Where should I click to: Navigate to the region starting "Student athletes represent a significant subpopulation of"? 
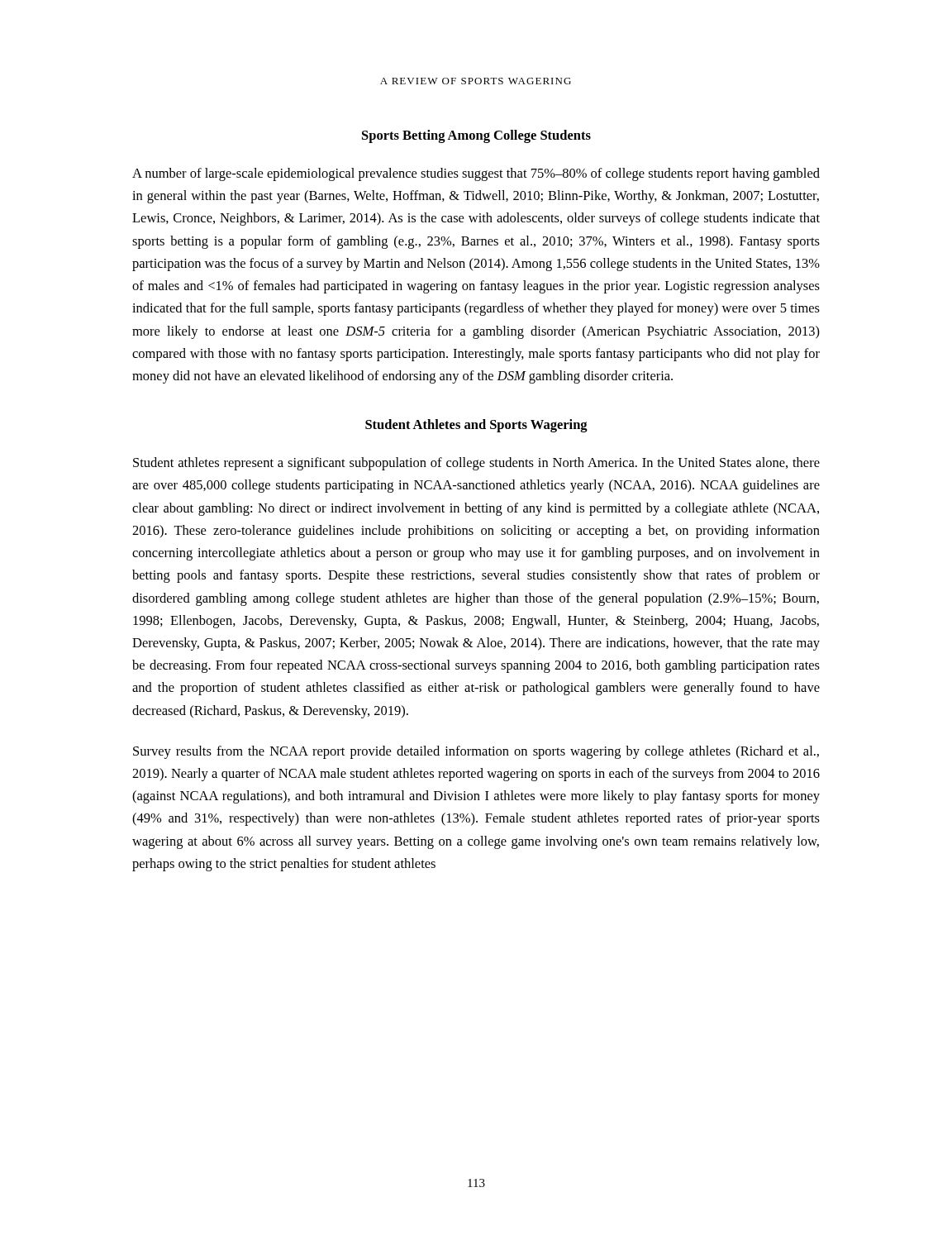(x=476, y=586)
